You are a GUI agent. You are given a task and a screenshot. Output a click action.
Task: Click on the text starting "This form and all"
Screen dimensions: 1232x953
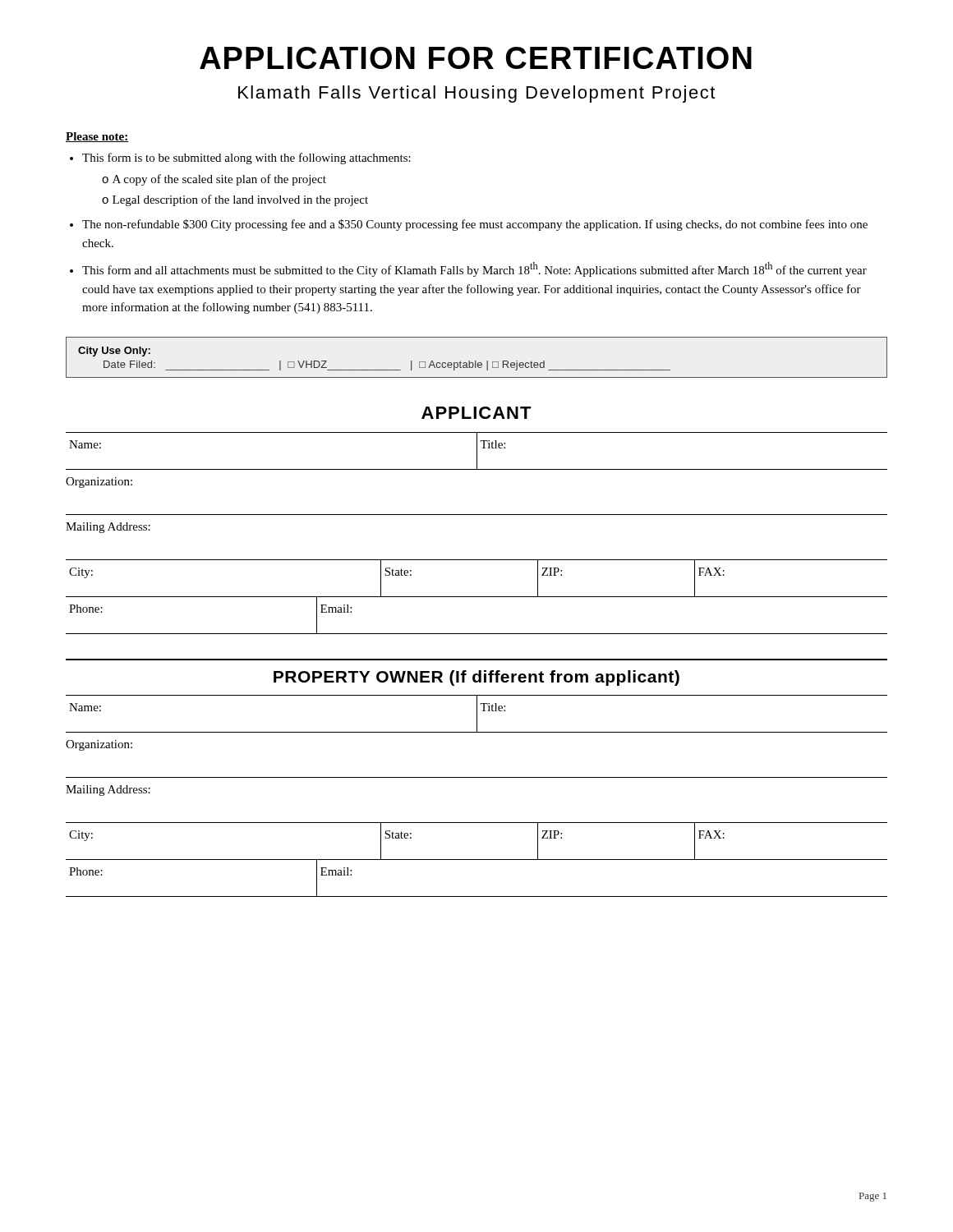(x=474, y=287)
